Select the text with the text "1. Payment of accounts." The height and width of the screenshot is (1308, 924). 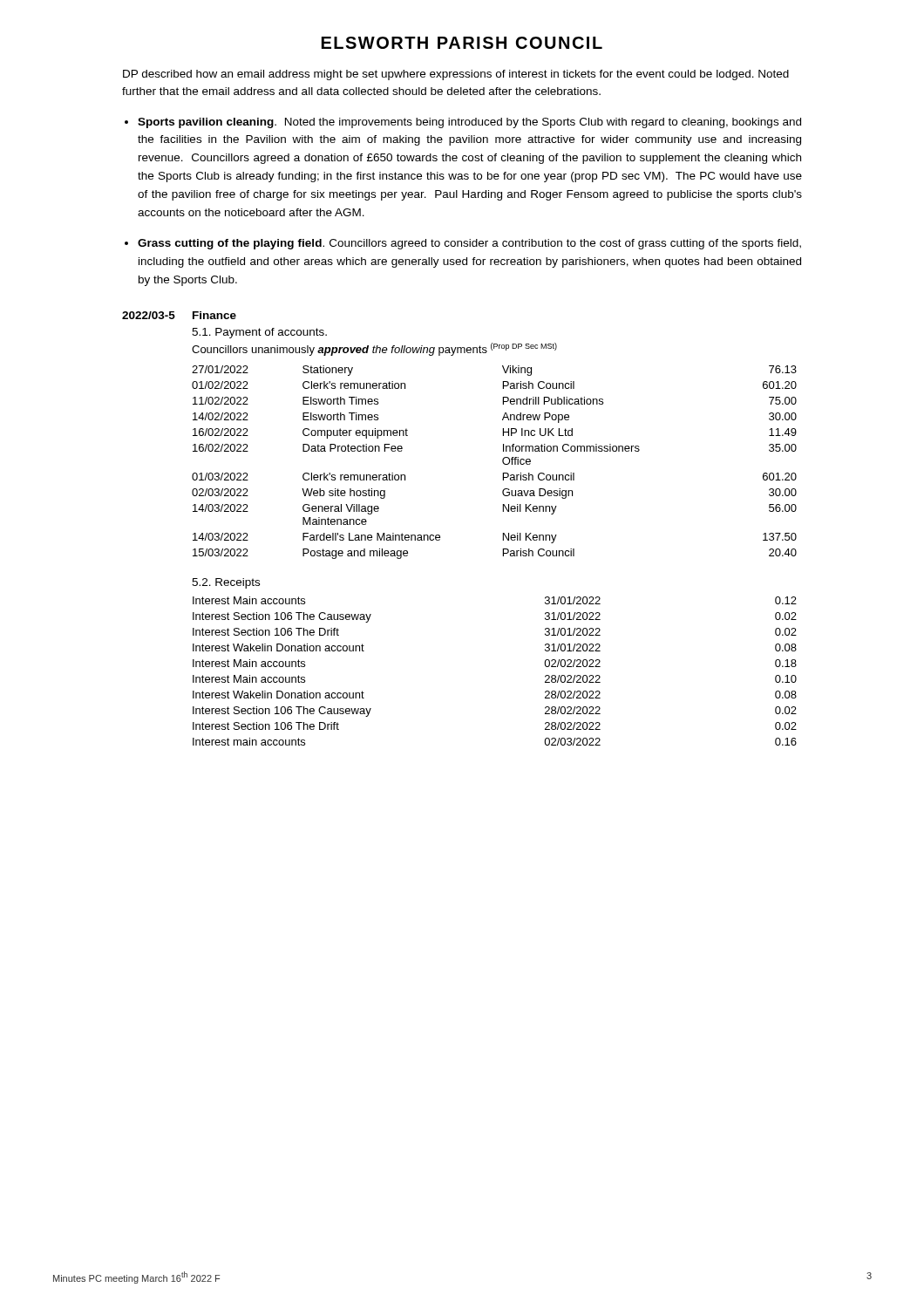(x=260, y=332)
